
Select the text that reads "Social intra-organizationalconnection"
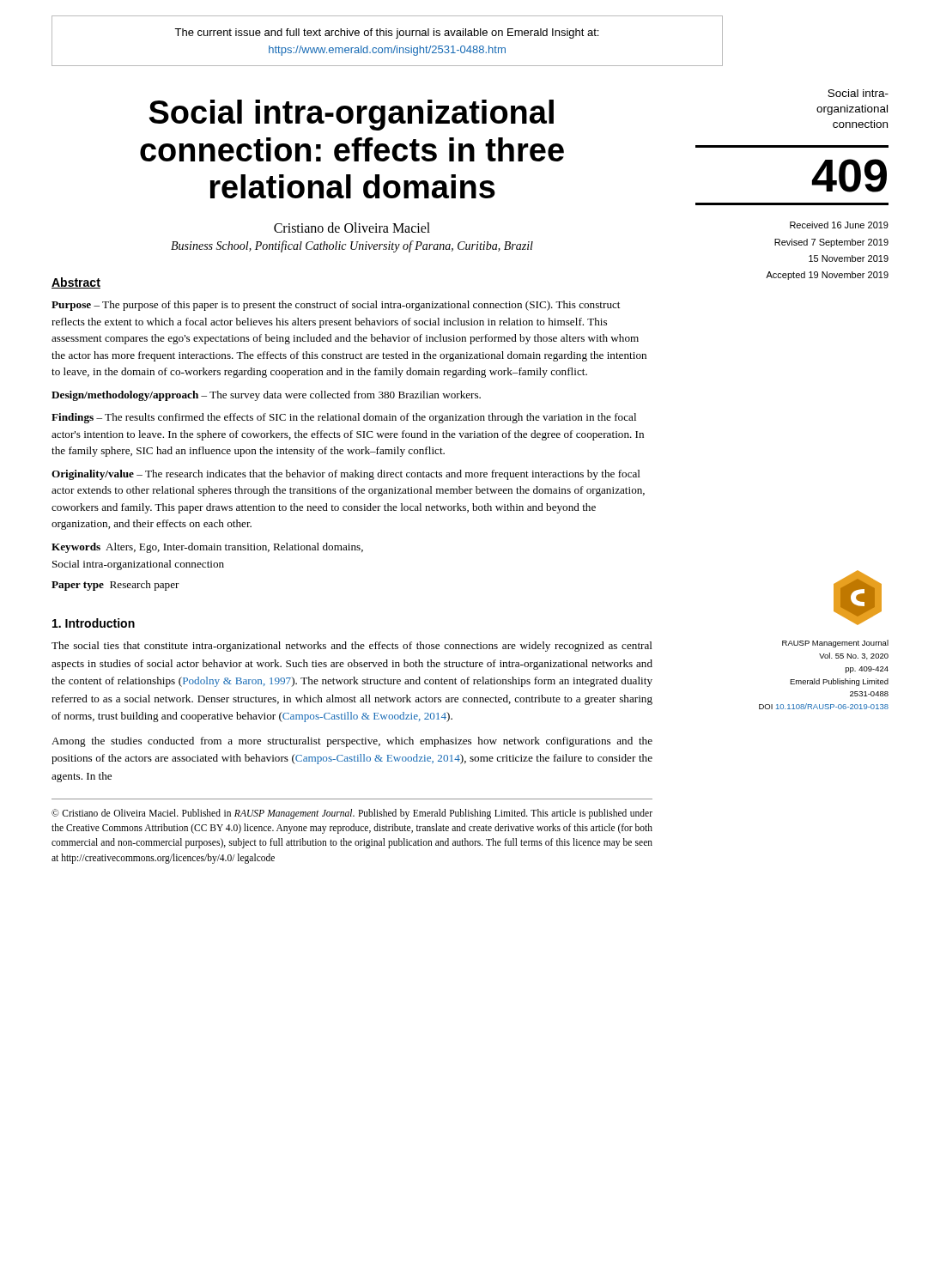(852, 109)
